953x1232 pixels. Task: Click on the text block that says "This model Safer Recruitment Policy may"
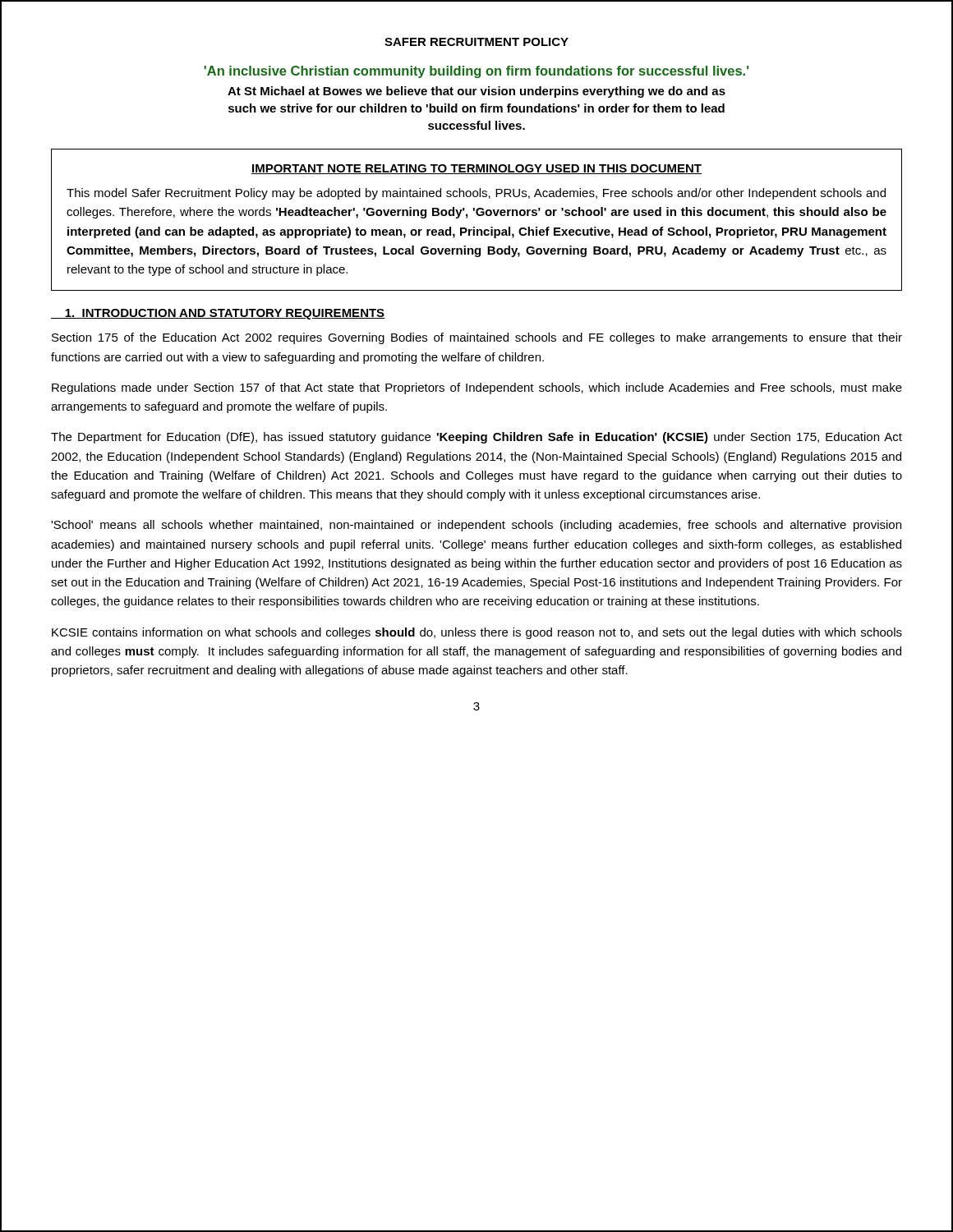point(476,231)
